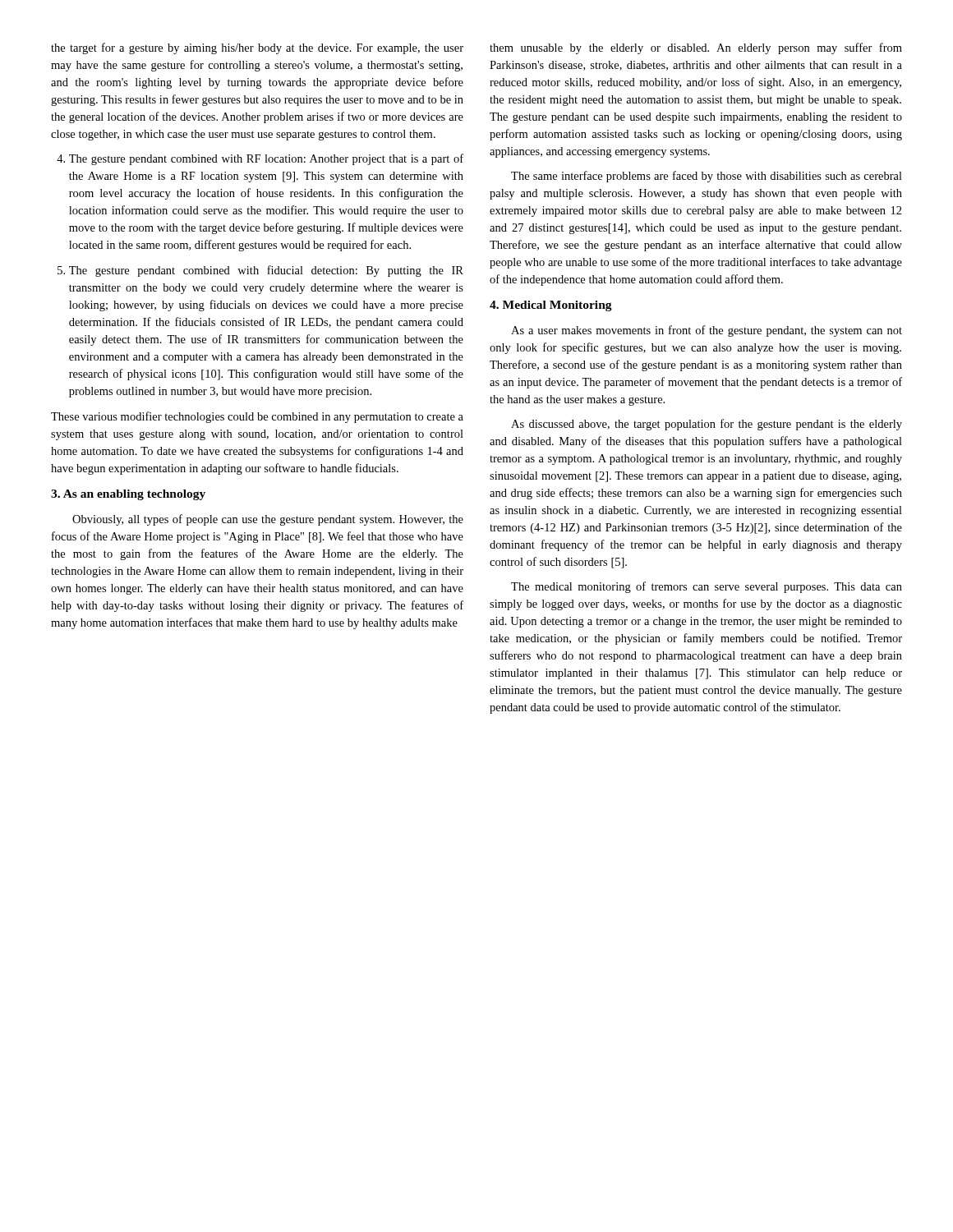Image resolution: width=953 pixels, height=1232 pixels.
Task: Click on the passage starting "3. As an enabling technology"
Action: pos(128,495)
